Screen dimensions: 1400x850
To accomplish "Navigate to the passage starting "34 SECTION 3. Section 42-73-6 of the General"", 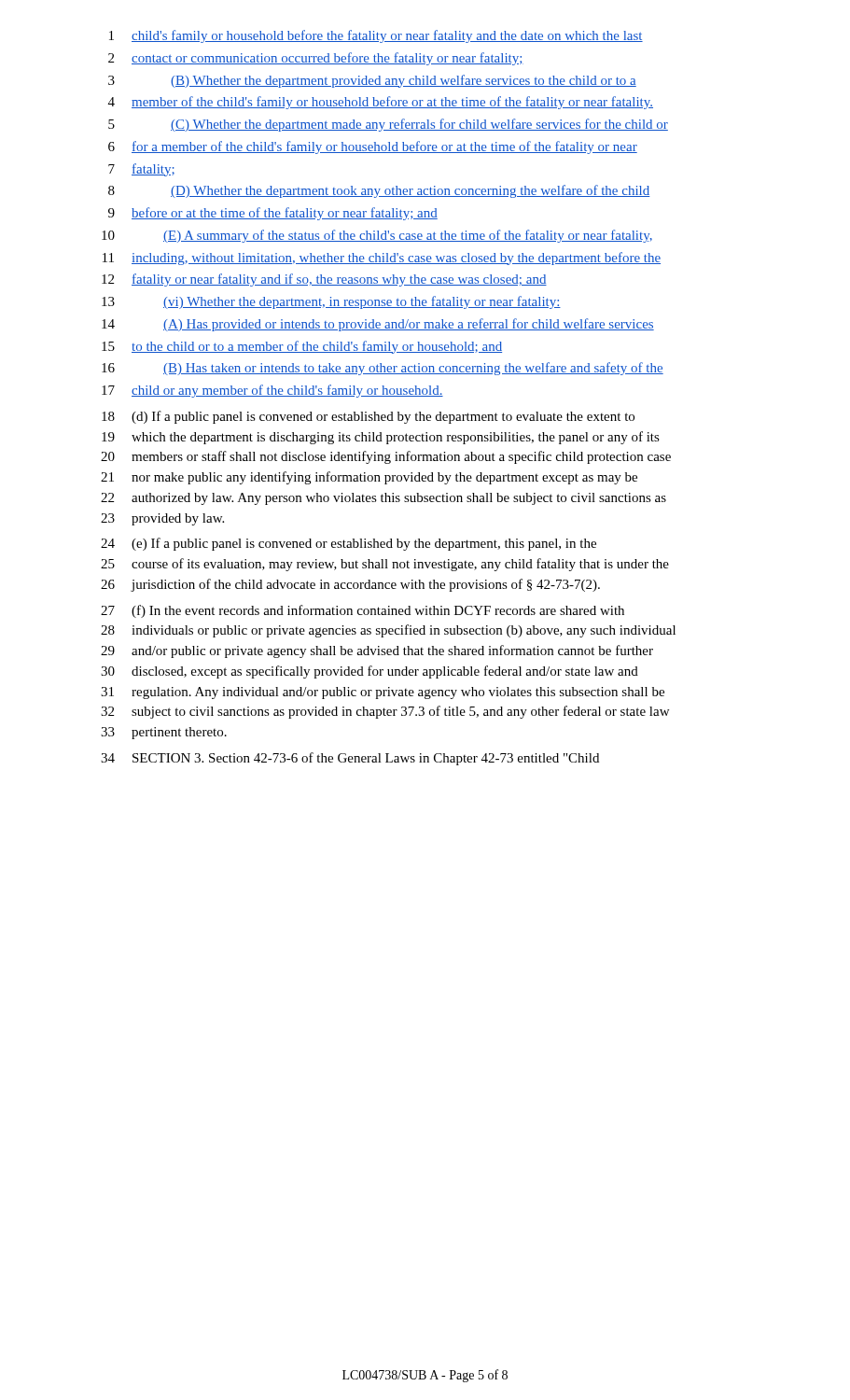I will (x=434, y=758).
